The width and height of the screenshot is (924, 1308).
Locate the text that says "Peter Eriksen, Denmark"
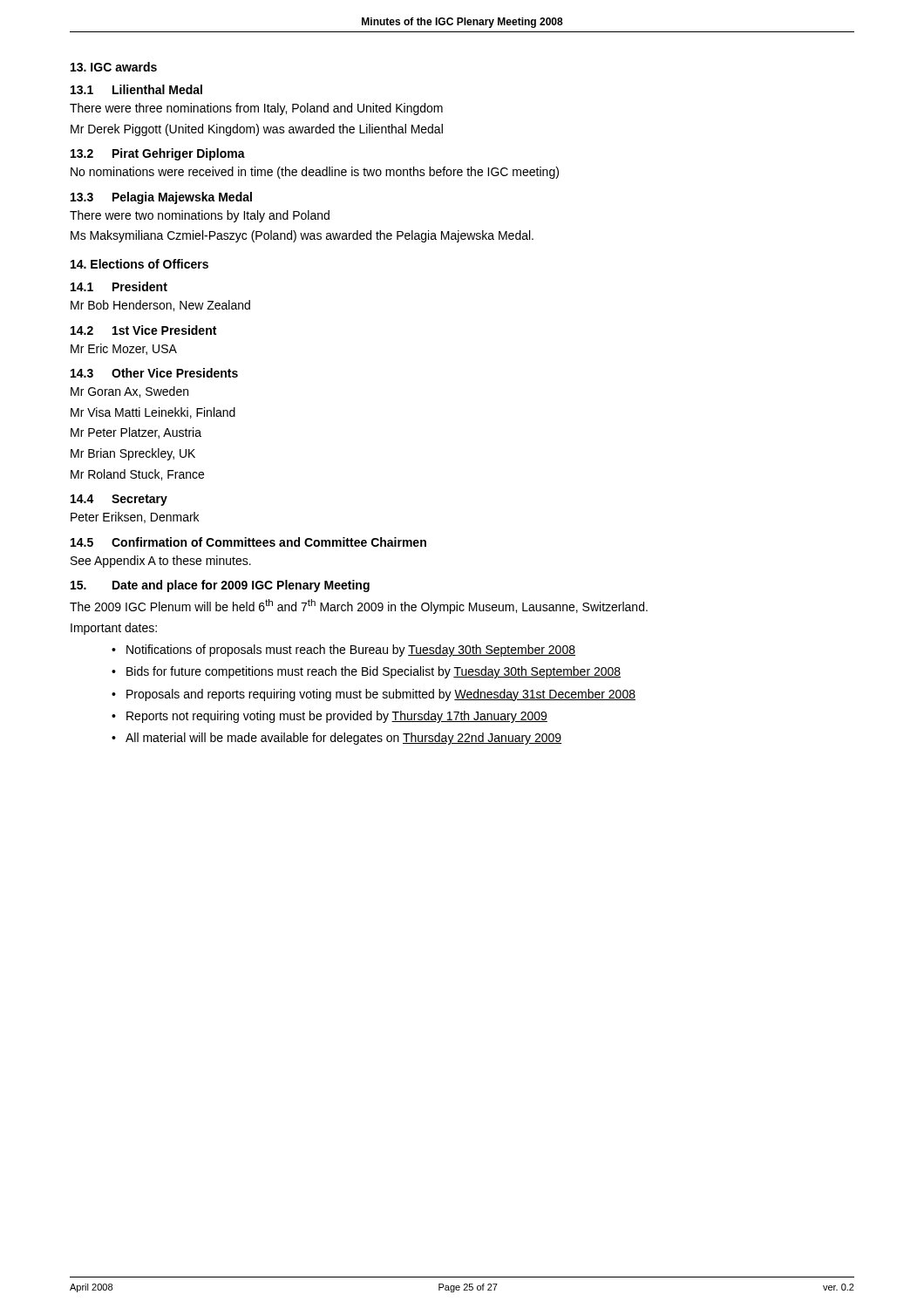click(135, 517)
